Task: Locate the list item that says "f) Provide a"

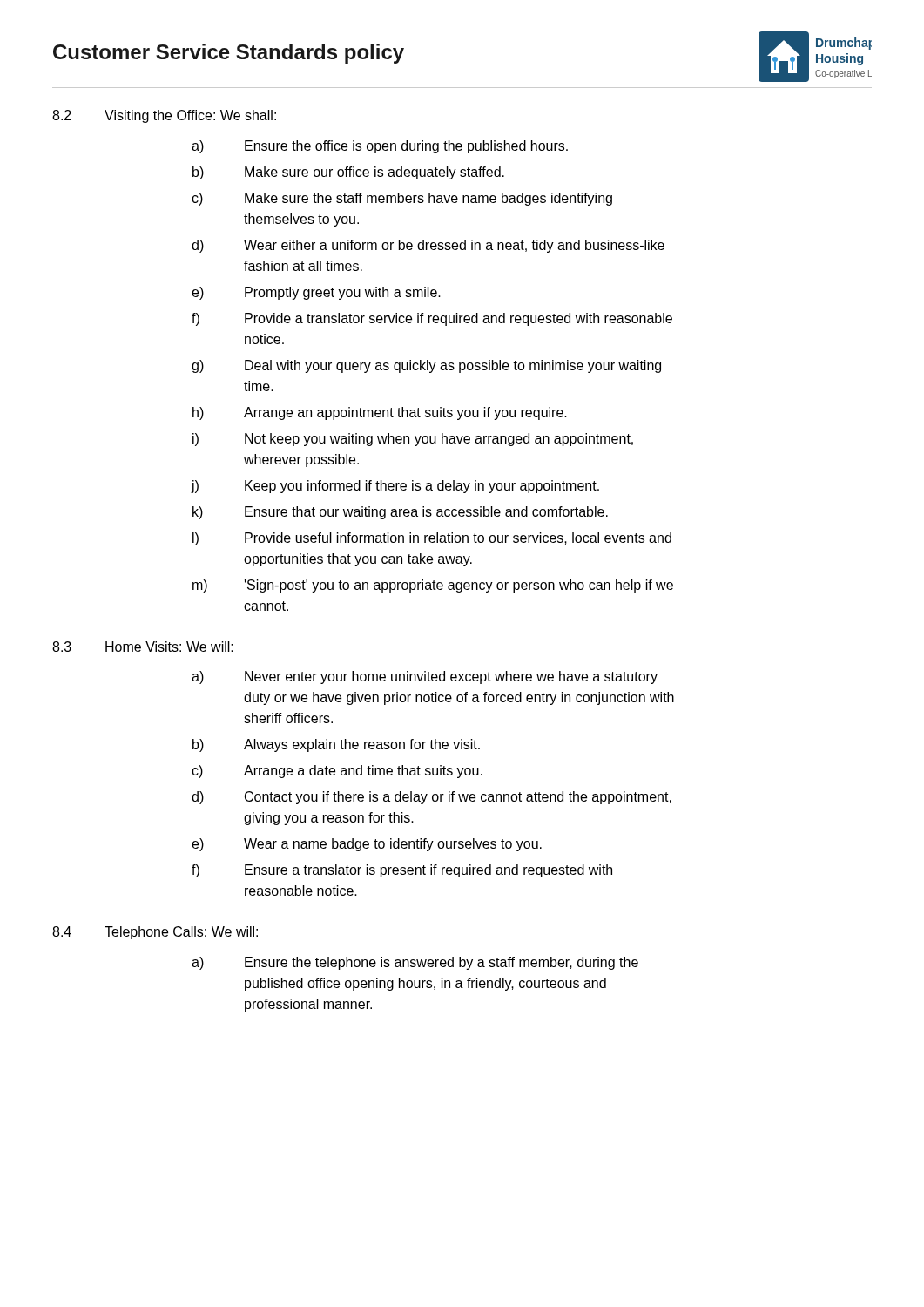Action: pyautogui.click(x=532, y=329)
